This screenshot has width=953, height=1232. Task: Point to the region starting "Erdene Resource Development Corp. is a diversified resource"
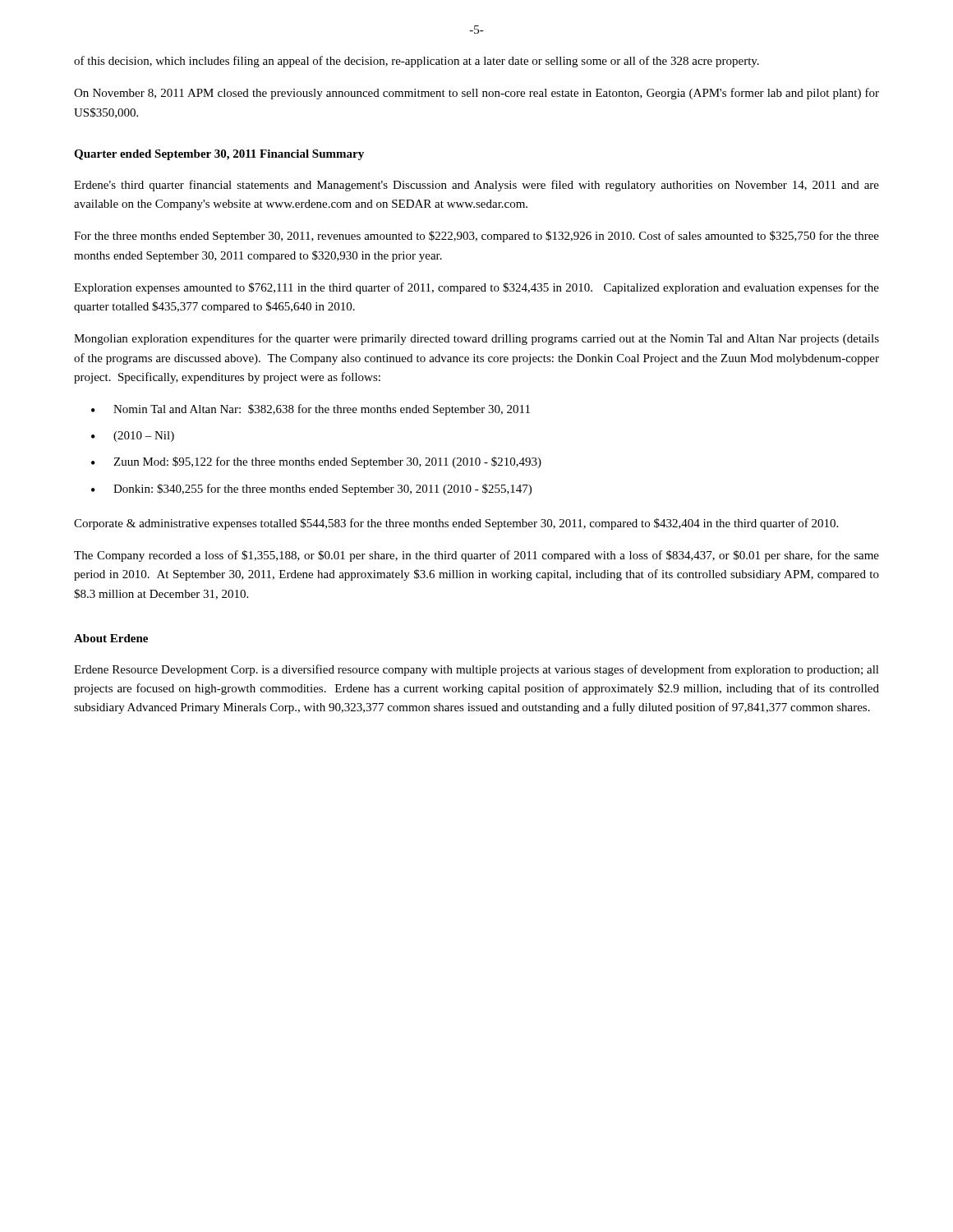476,688
